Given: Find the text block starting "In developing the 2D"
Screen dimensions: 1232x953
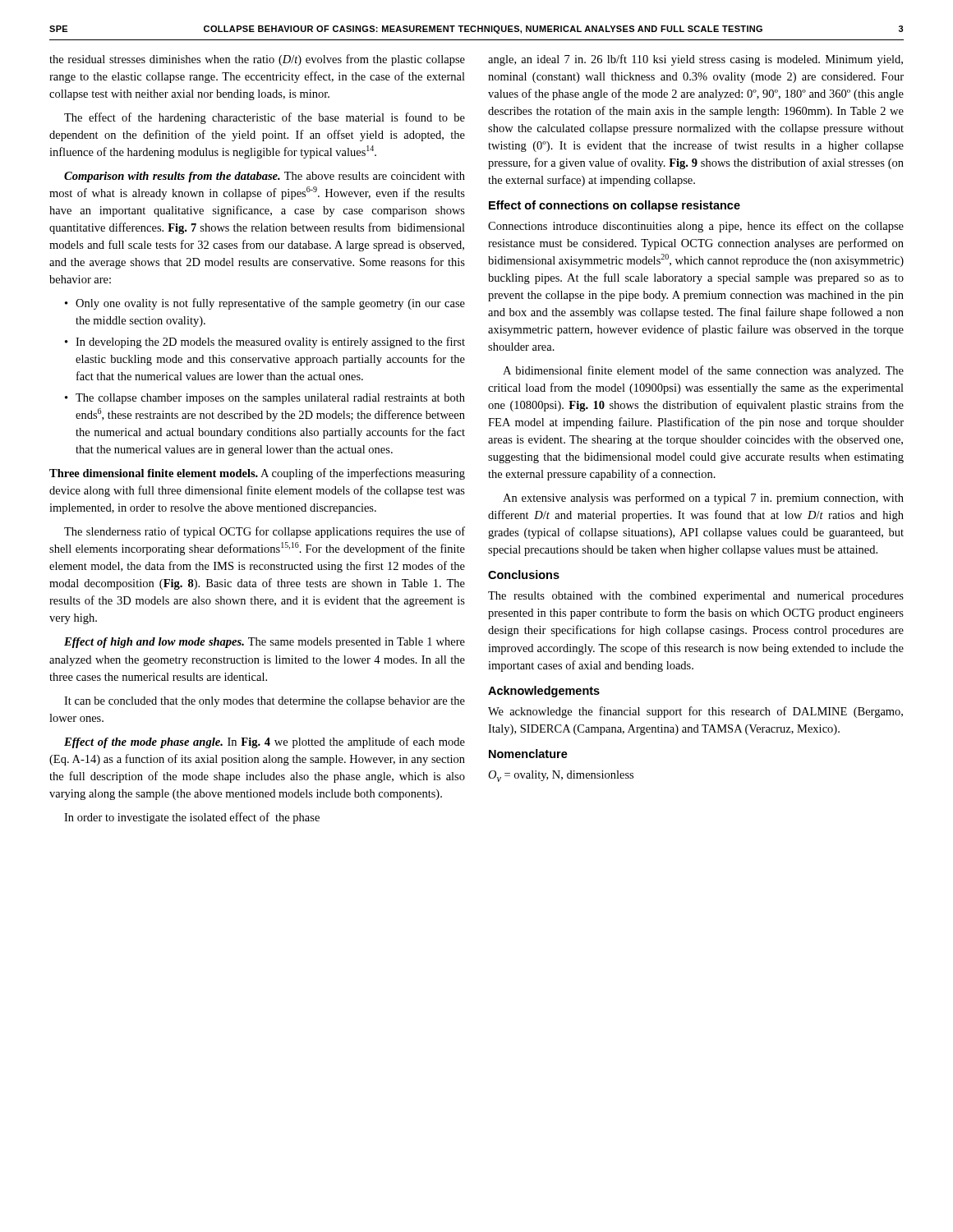Looking at the screenshot, I should [x=270, y=359].
